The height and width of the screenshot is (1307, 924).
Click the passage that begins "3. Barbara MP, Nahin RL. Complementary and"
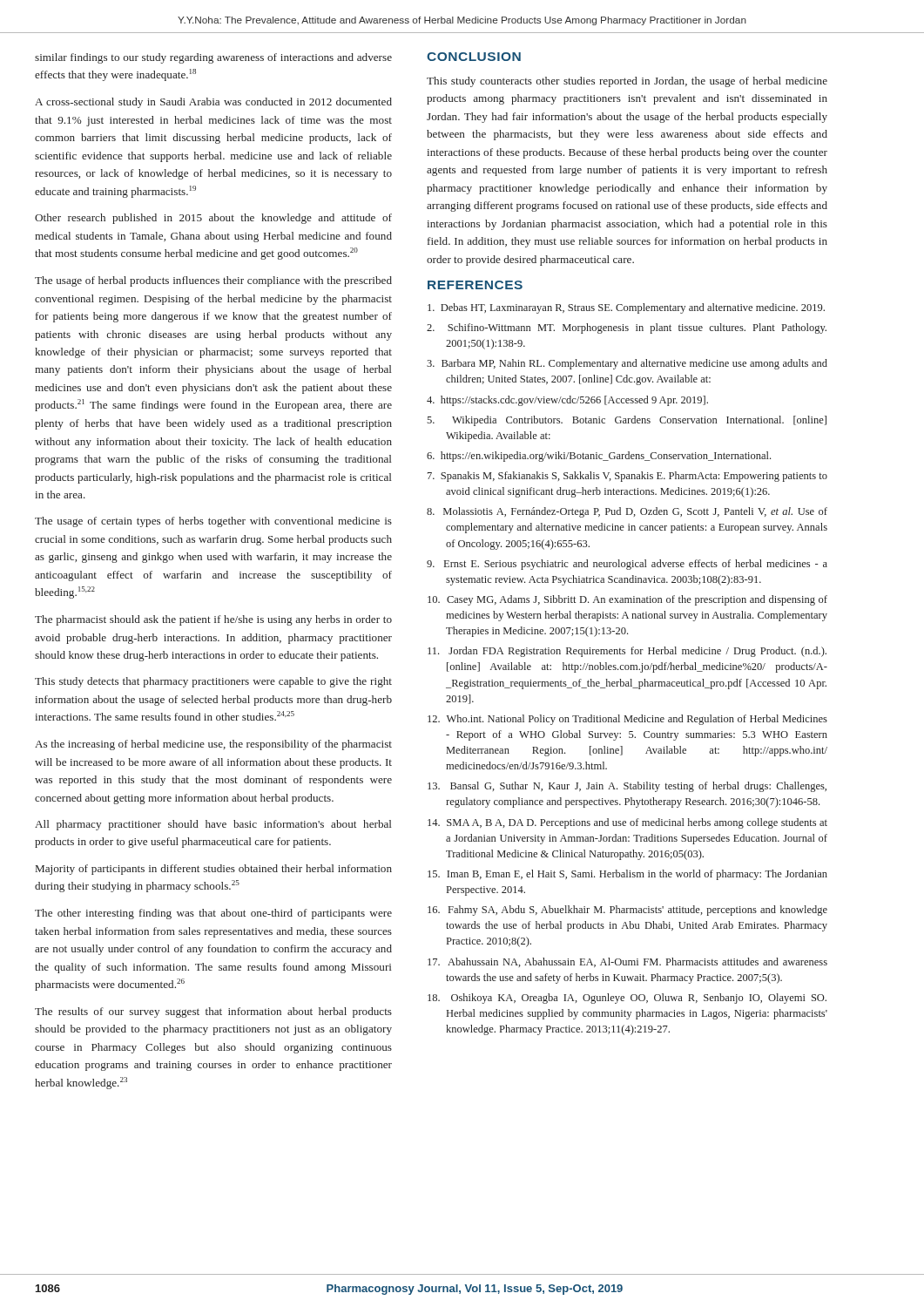click(627, 372)
